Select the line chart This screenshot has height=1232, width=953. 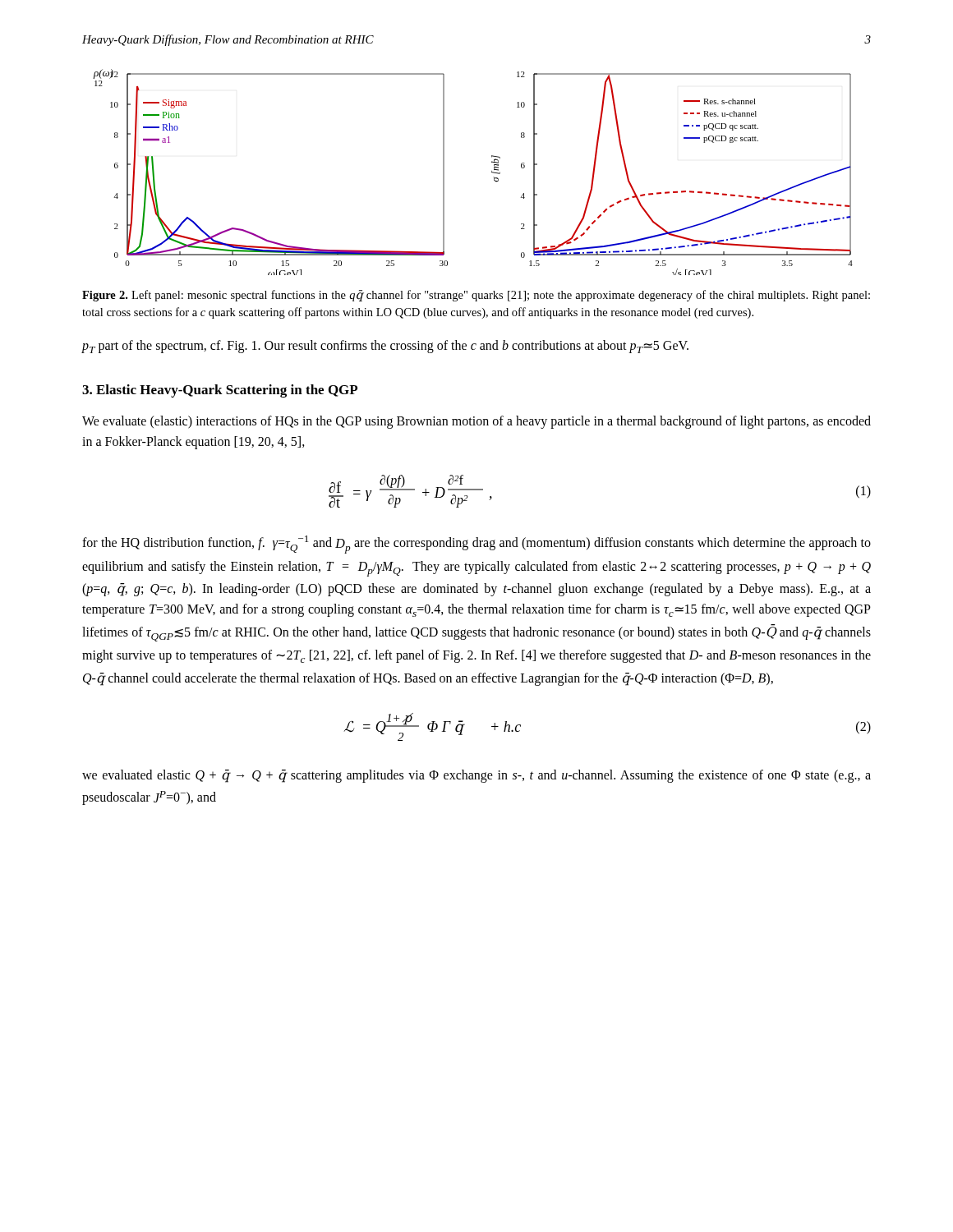(x=476, y=170)
